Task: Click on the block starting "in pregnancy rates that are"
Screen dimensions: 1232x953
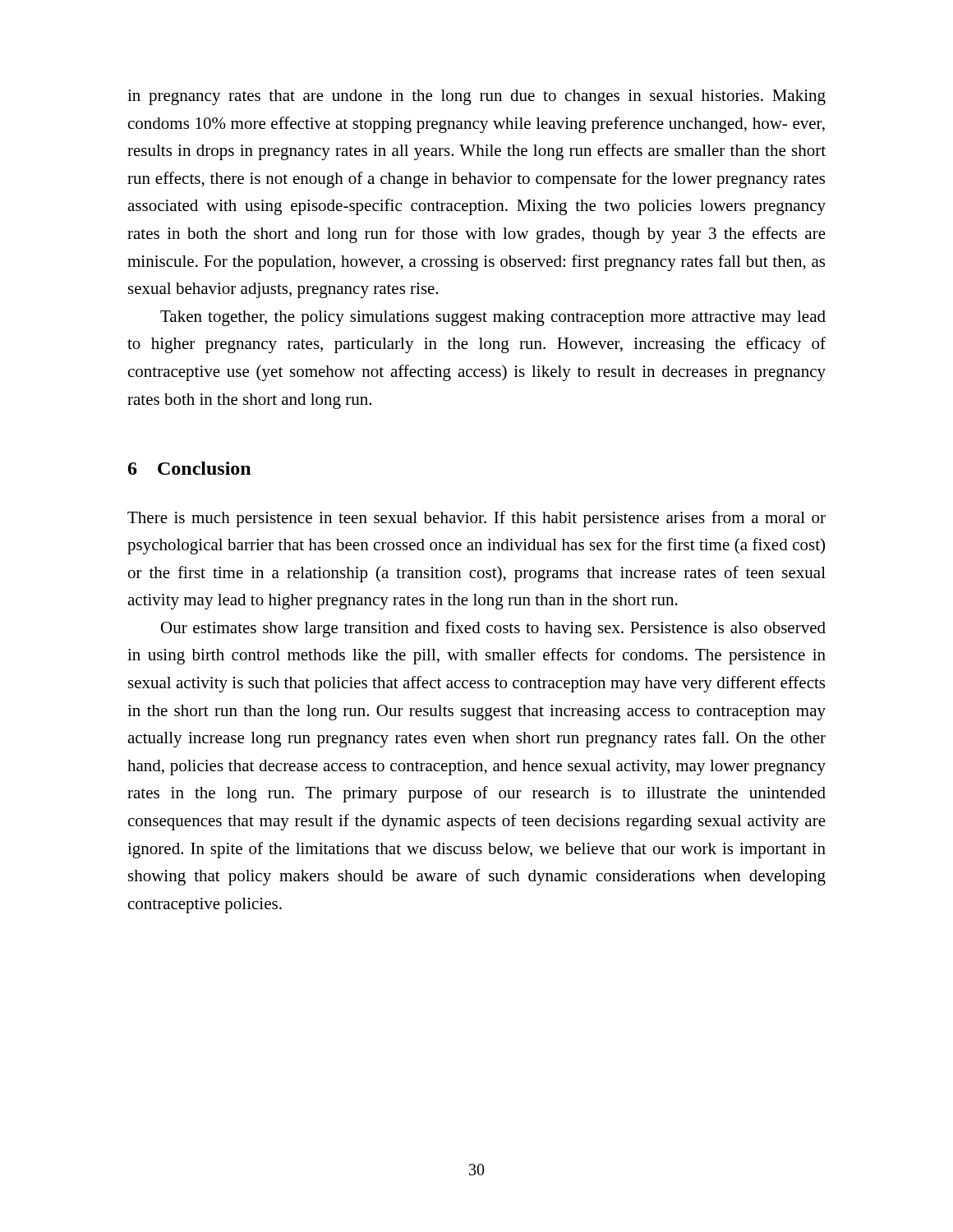Action: pyautogui.click(x=476, y=192)
